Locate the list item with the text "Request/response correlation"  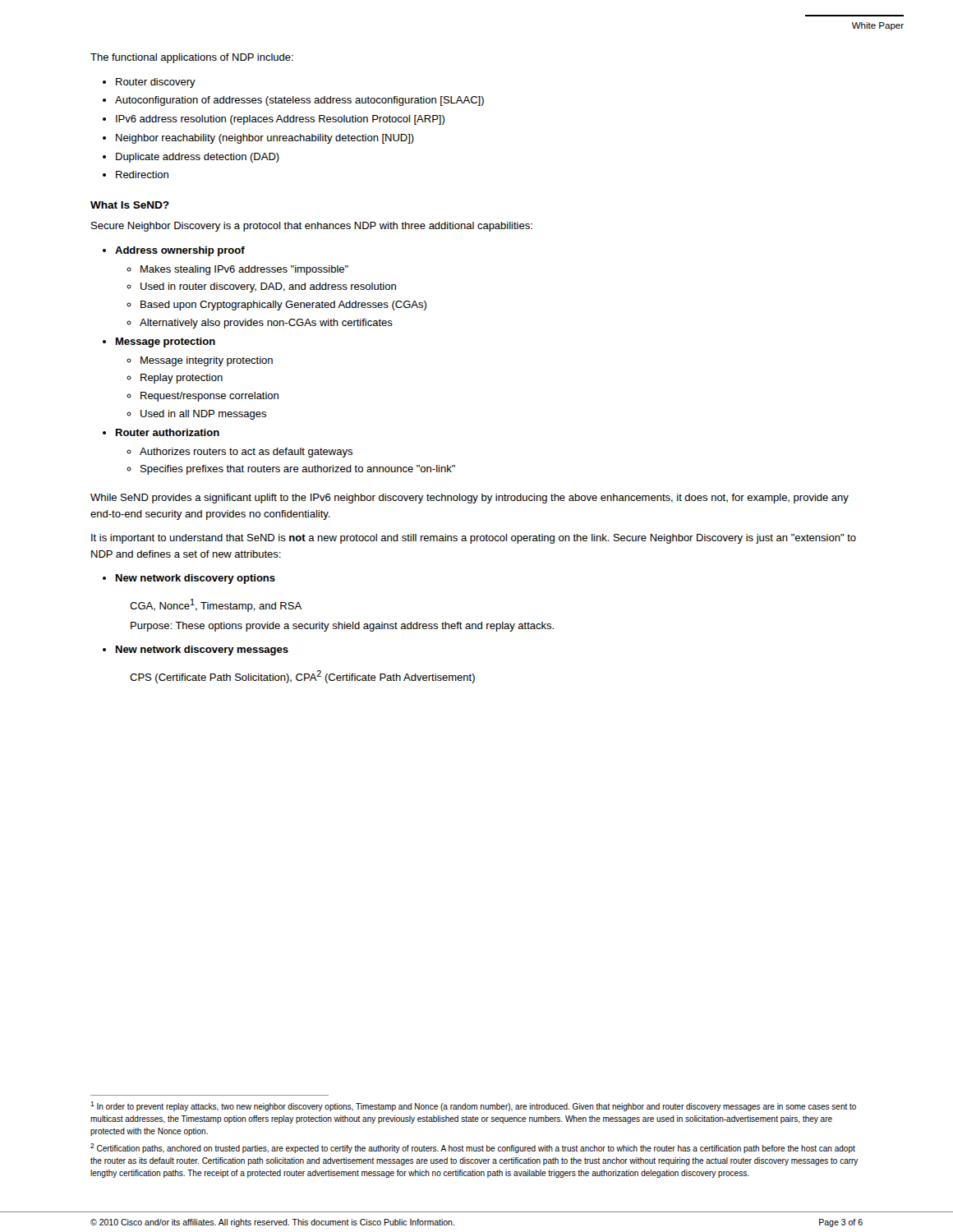point(209,397)
